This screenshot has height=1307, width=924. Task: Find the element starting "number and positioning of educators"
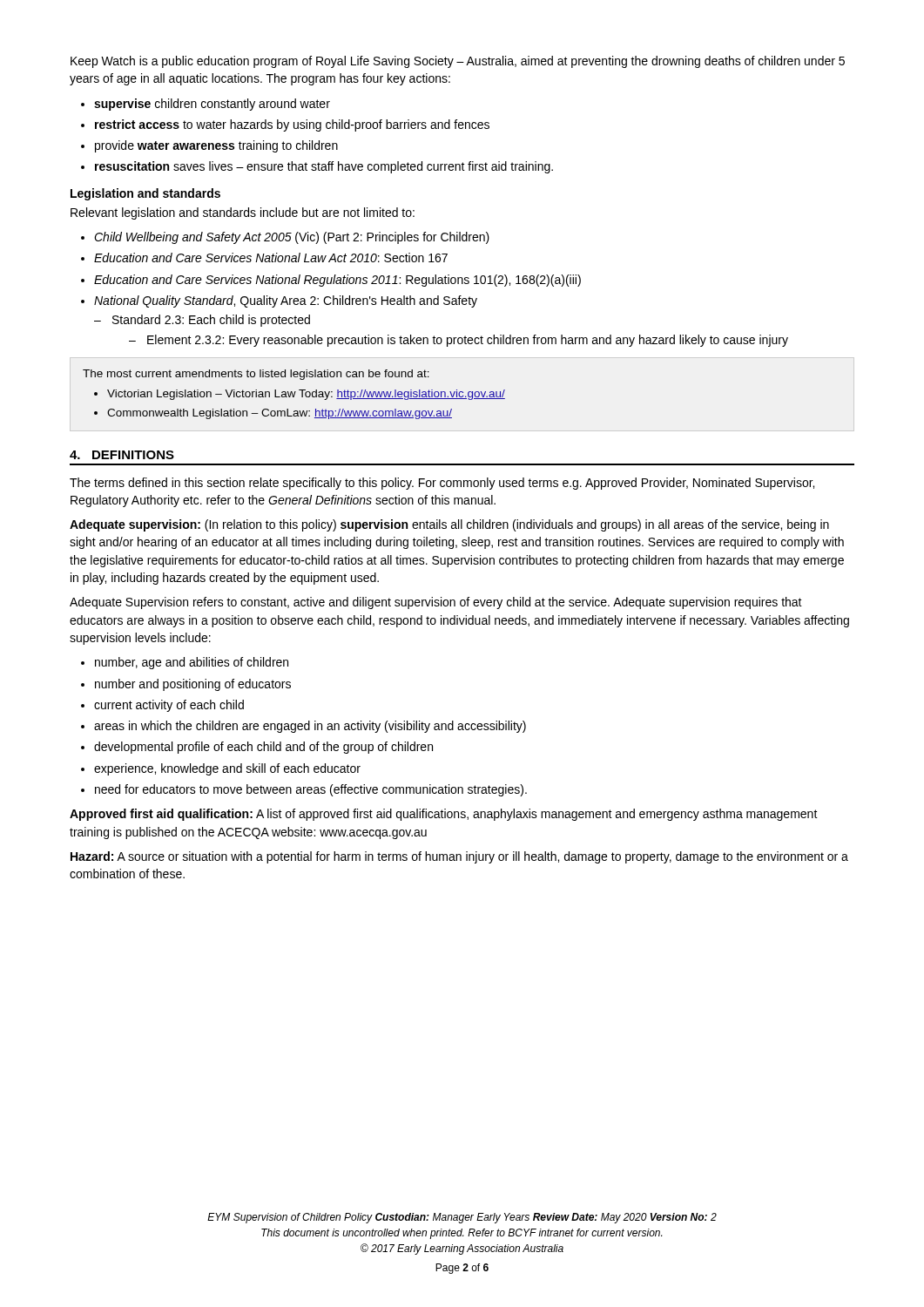(193, 684)
